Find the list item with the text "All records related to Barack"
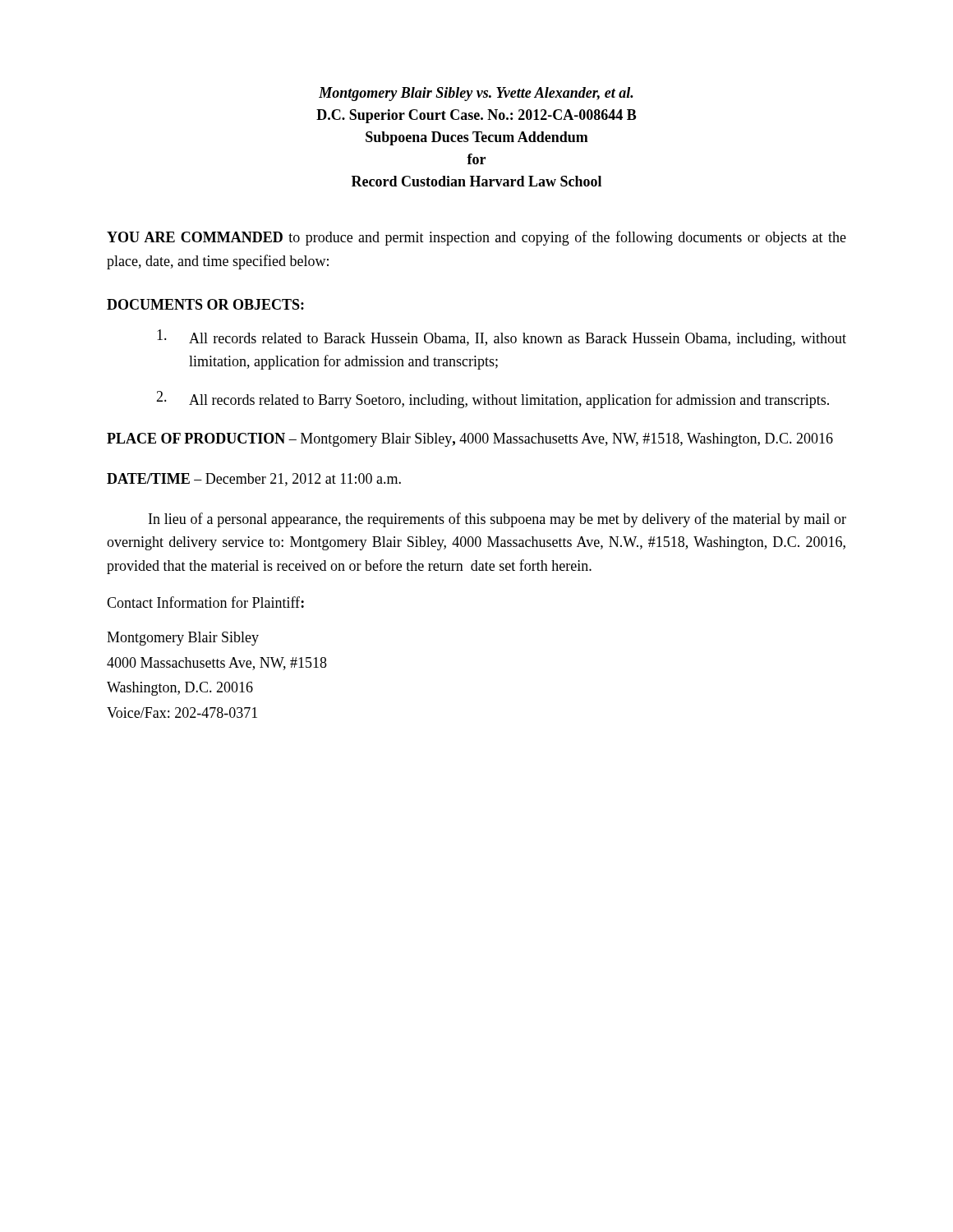This screenshot has width=953, height=1232. pos(501,350)
